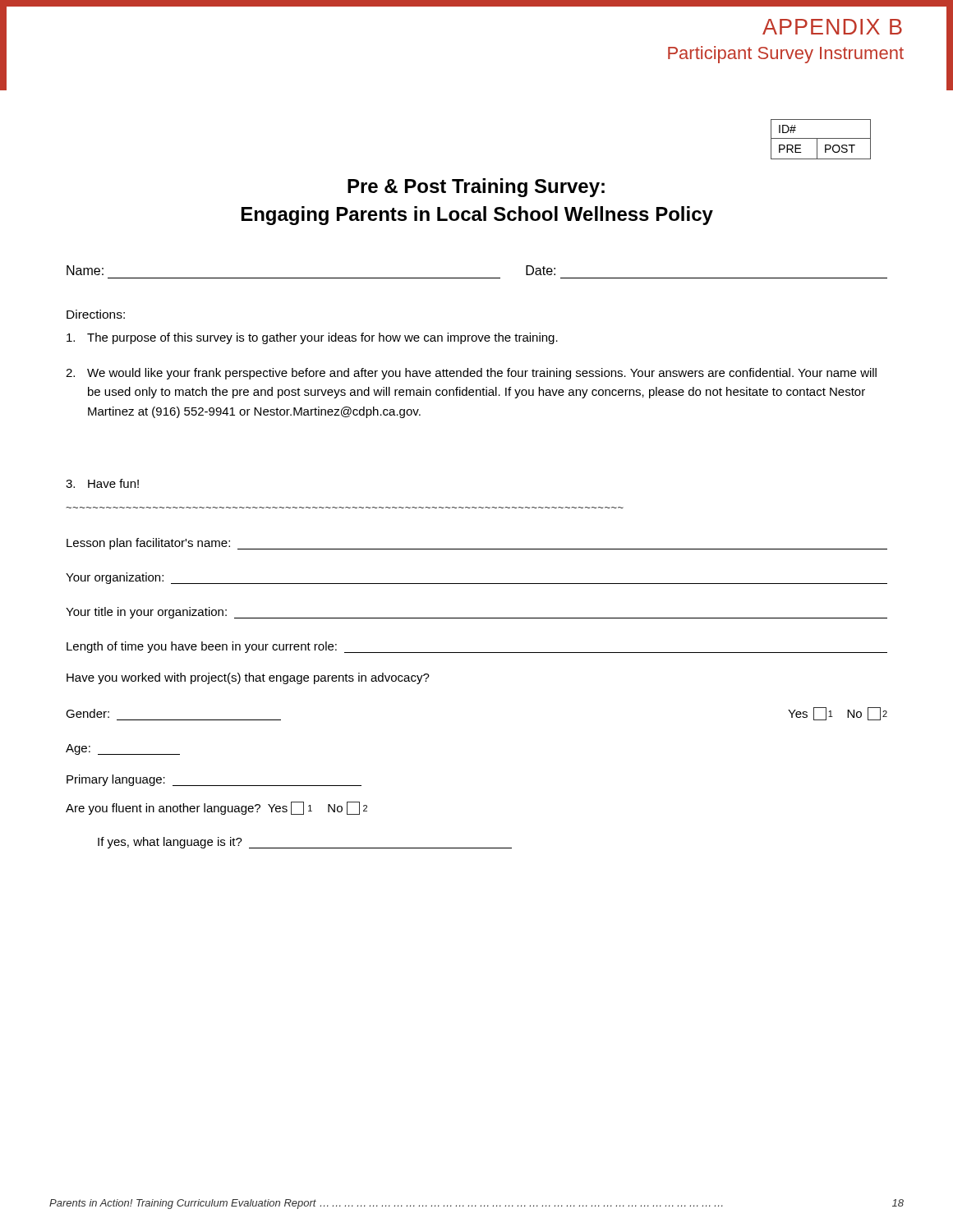Where does it say "Your organization:"?
This screenshot has width=953, height=1232.
(476, 575)
